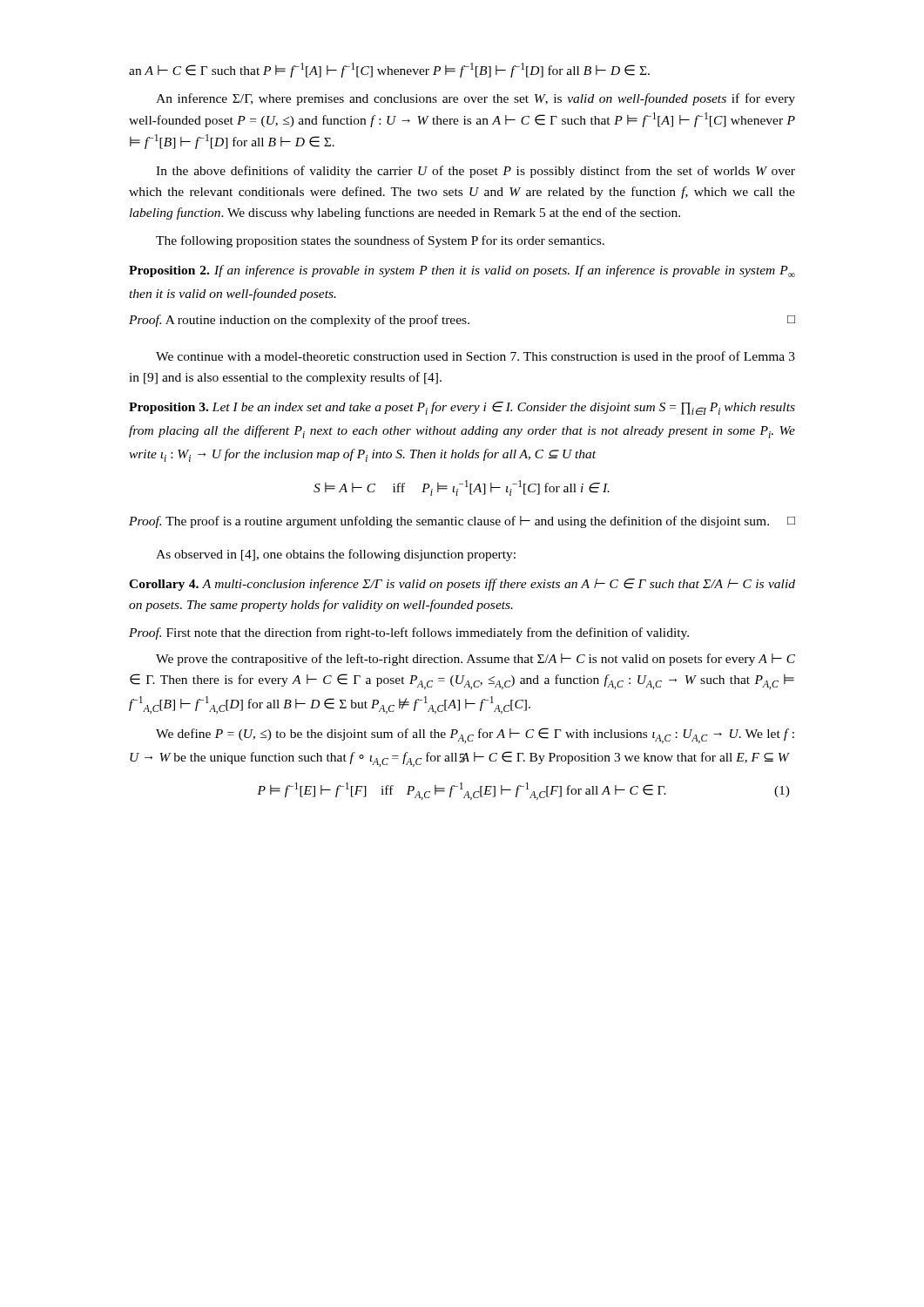924x1307 pixels.
Task: Locate the block starting "We define P"
Action: (x=462, y=746)
